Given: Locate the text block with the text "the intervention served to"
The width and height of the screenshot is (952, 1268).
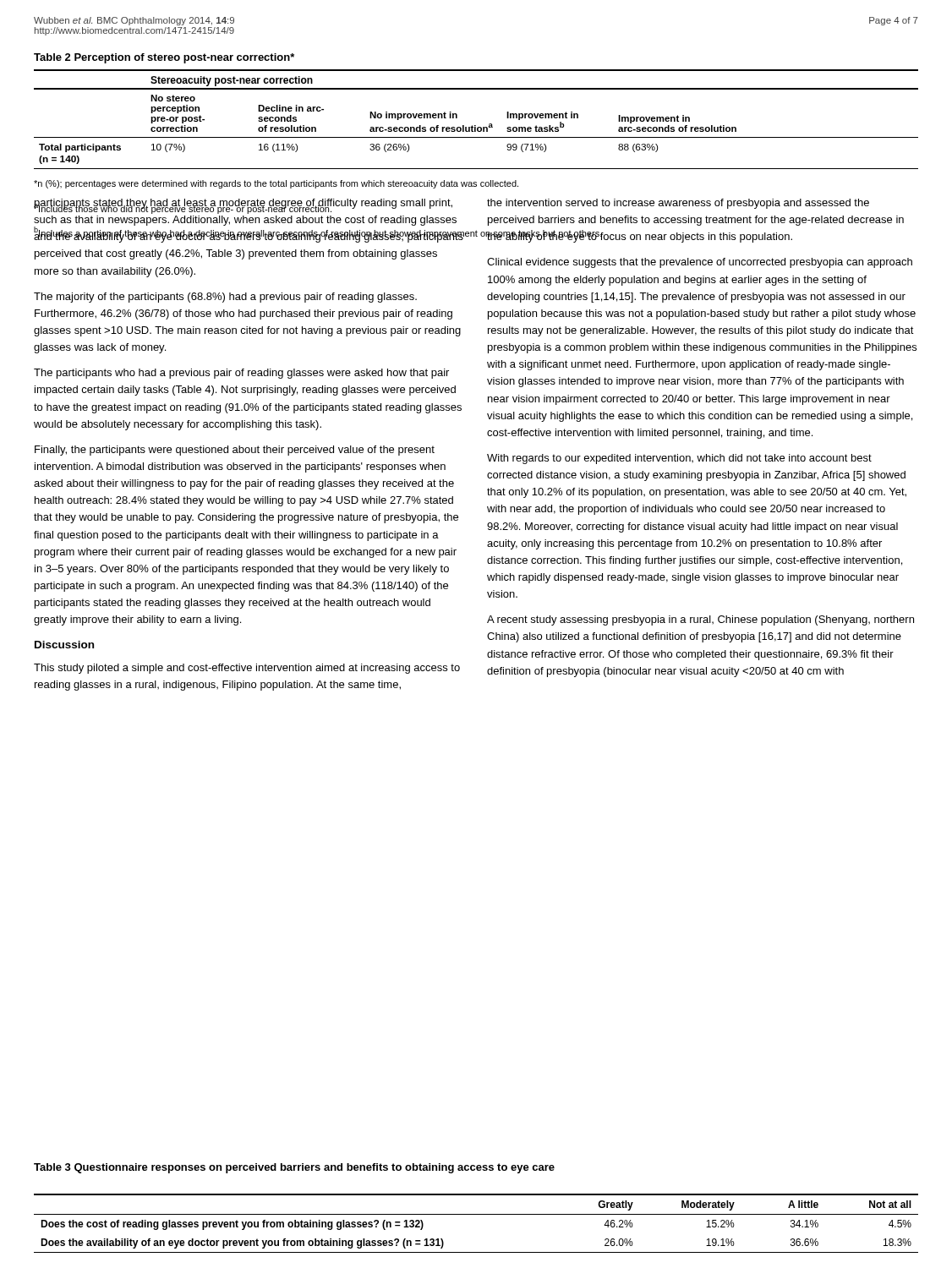Looking at the screenshot, I should coord(703,437).
